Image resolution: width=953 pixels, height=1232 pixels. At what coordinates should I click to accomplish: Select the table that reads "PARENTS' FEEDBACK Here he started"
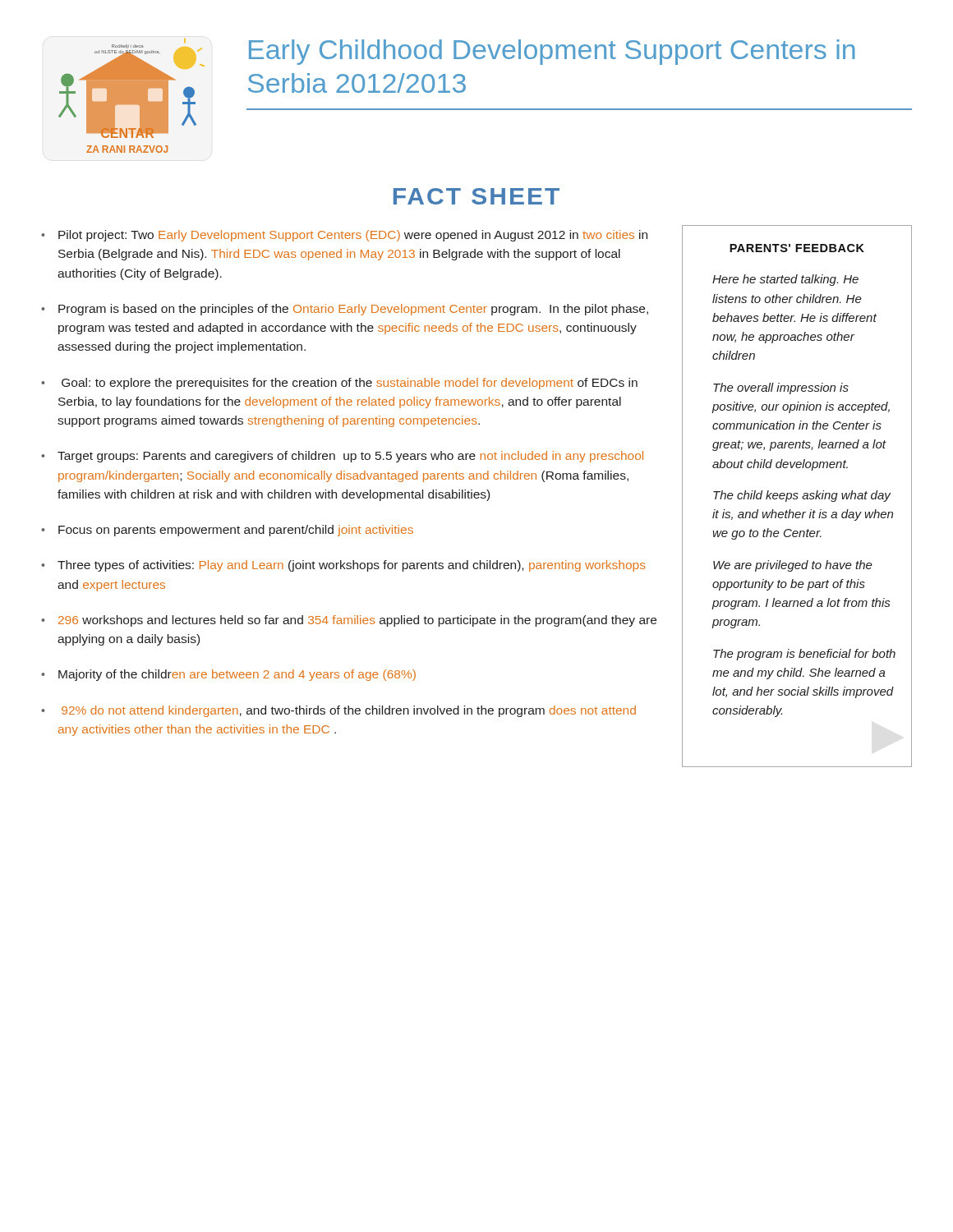(x=797, y=496)
